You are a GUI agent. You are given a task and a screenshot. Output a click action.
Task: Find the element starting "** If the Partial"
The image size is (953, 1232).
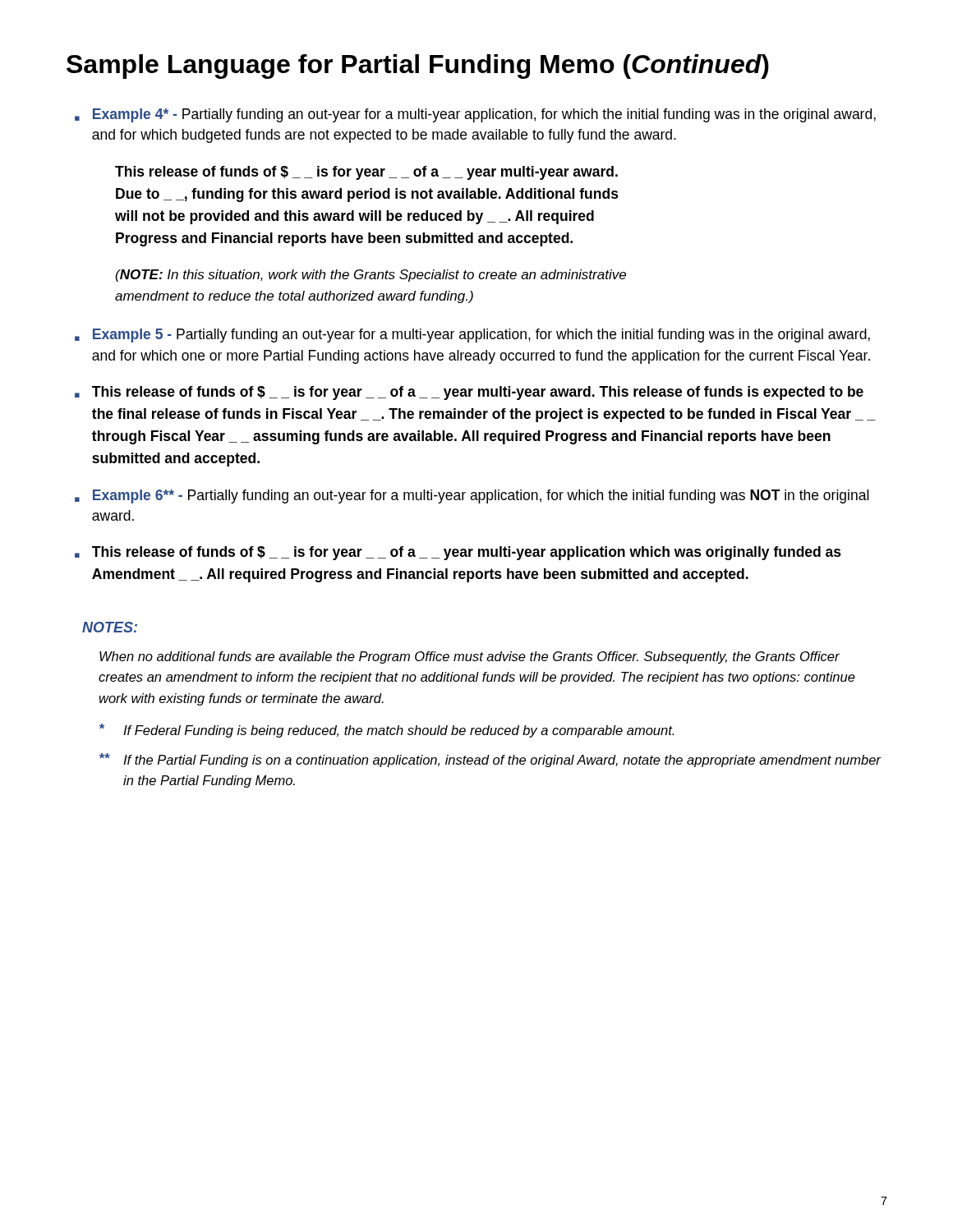[493, 771]
